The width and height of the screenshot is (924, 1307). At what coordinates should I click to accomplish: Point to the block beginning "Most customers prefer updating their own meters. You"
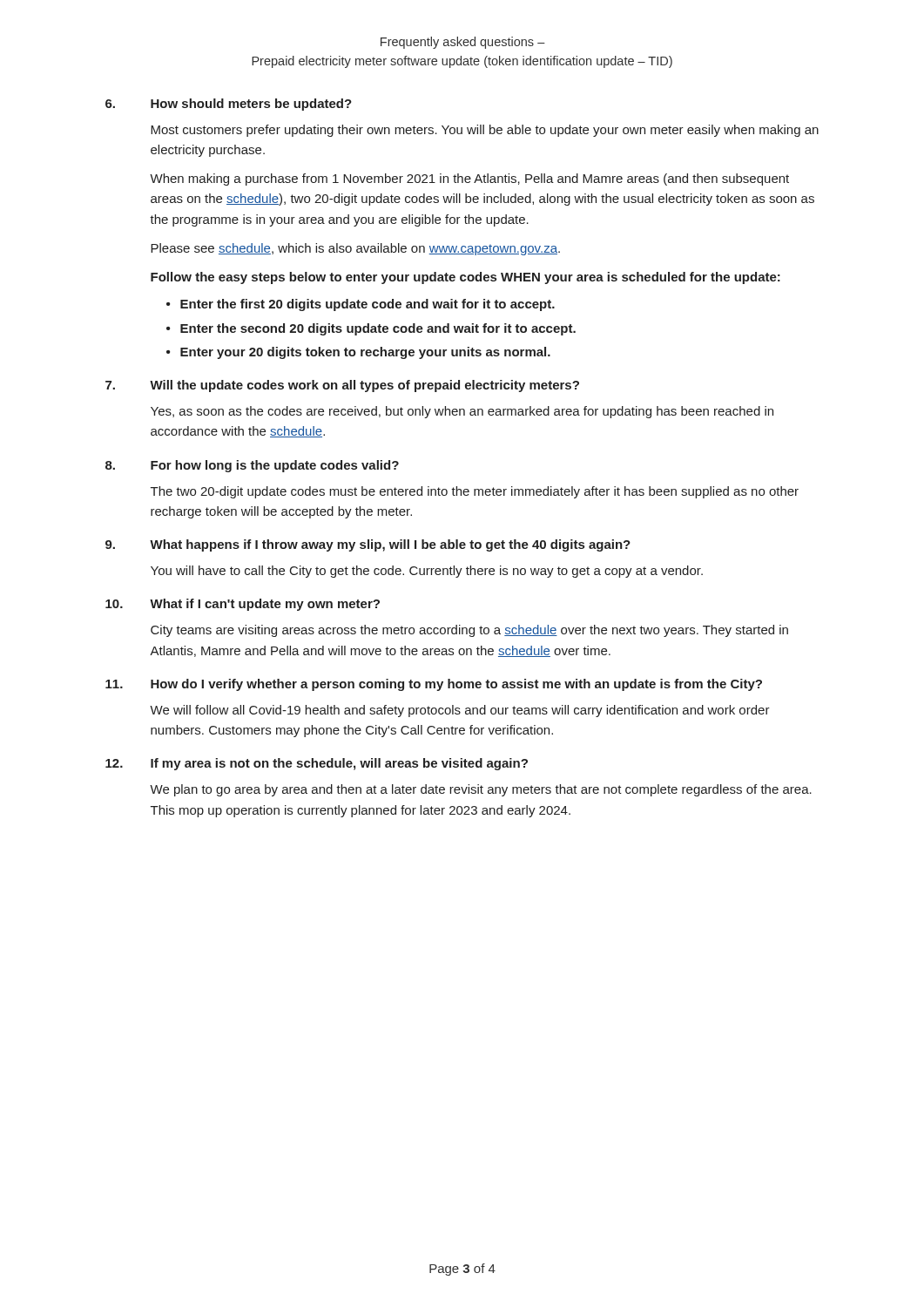pyautogui.click(x=485, y=139)
